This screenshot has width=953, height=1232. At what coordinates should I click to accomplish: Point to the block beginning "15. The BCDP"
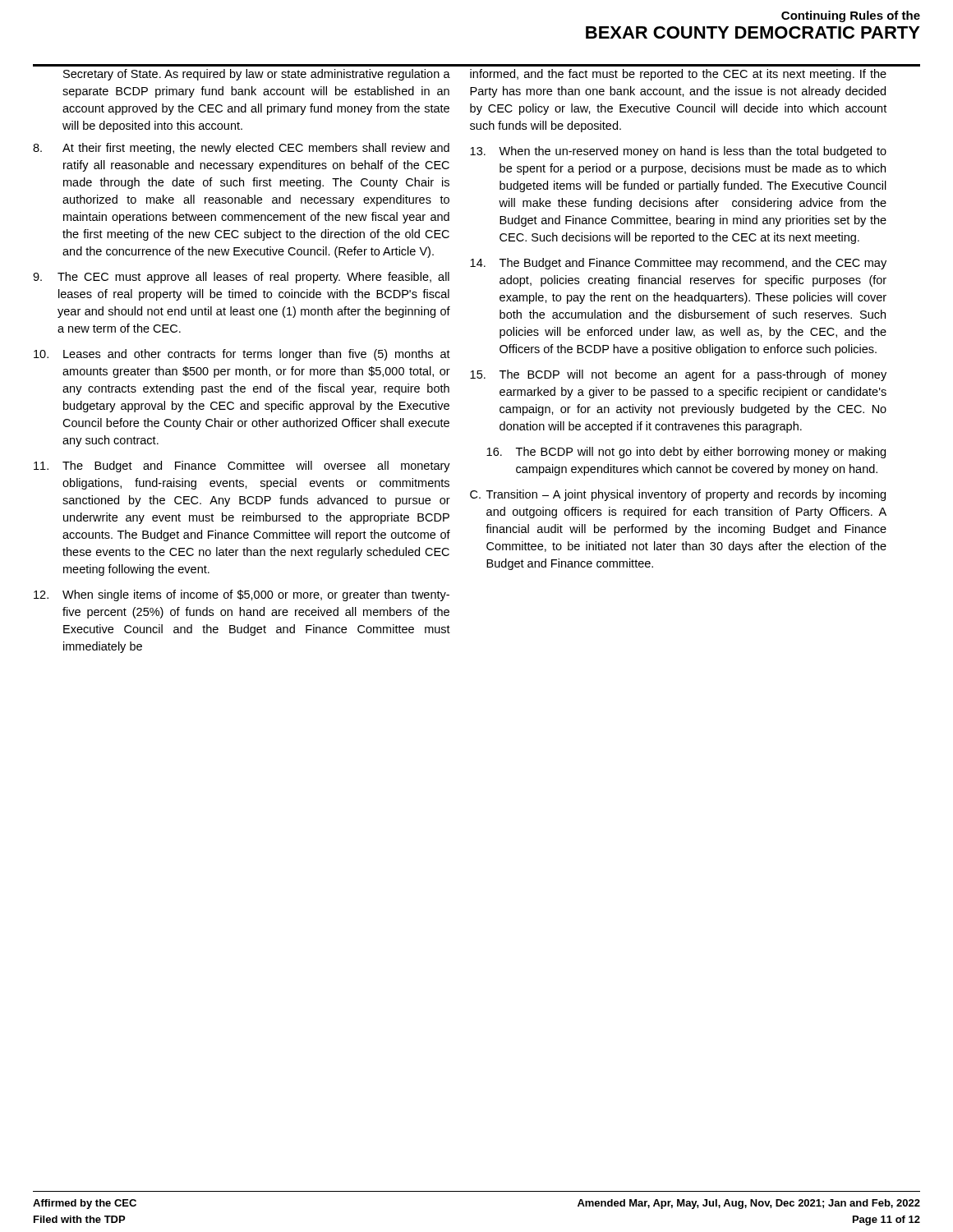pyautogui.click(x=678, y=401)
